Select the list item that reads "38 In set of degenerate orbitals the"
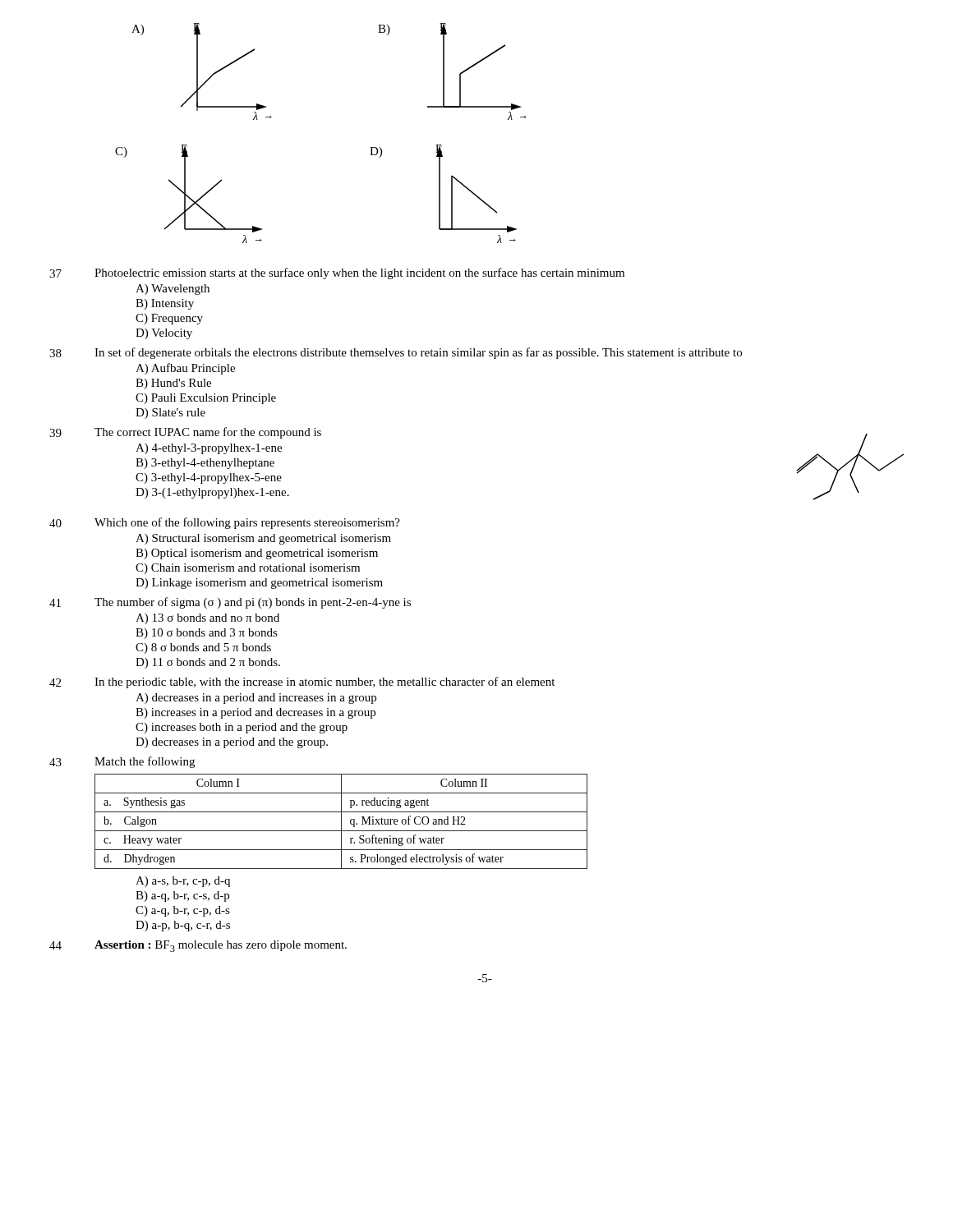 tap(396, 353)
